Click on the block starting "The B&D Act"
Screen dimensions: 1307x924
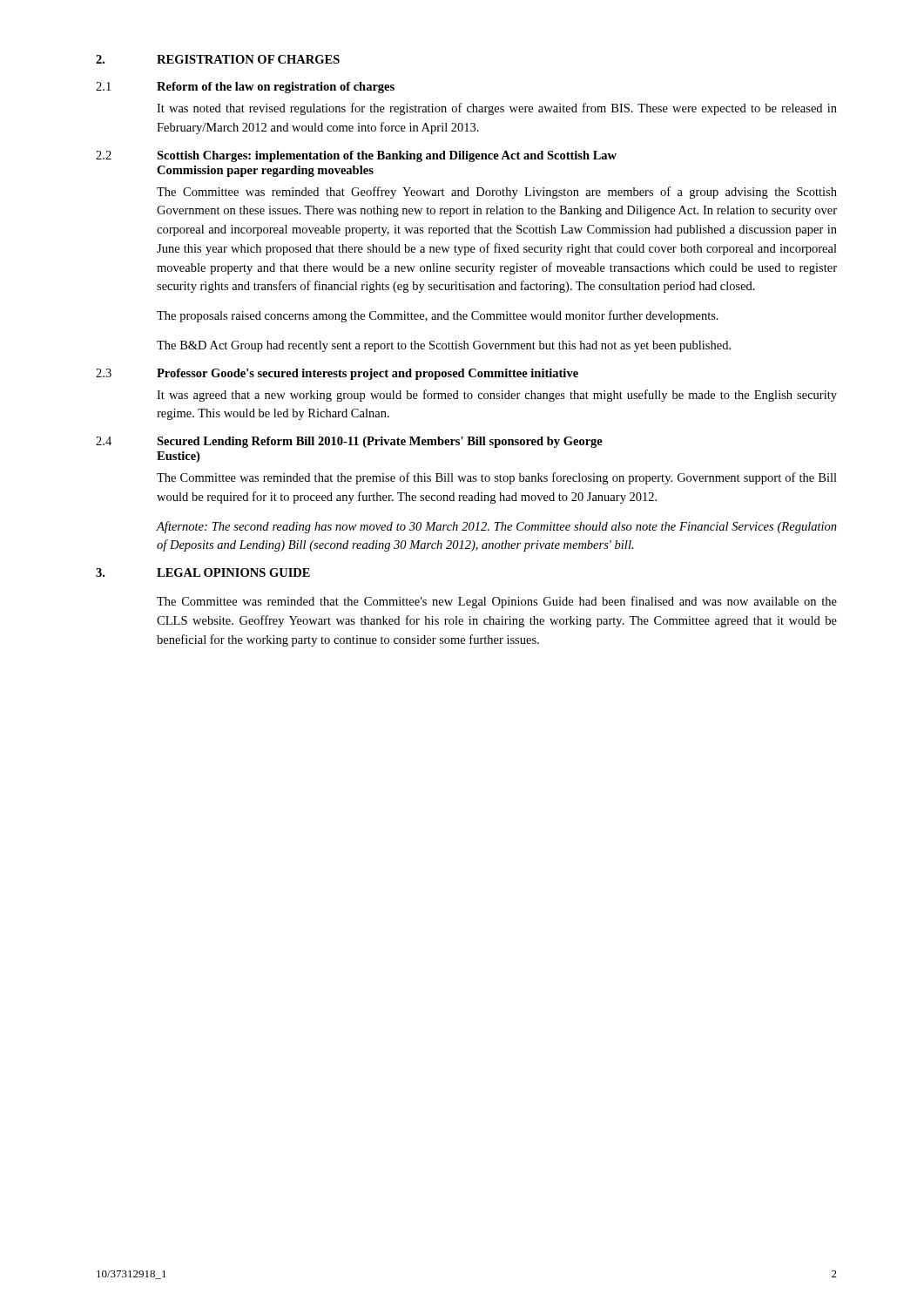[x=444, y=345]
